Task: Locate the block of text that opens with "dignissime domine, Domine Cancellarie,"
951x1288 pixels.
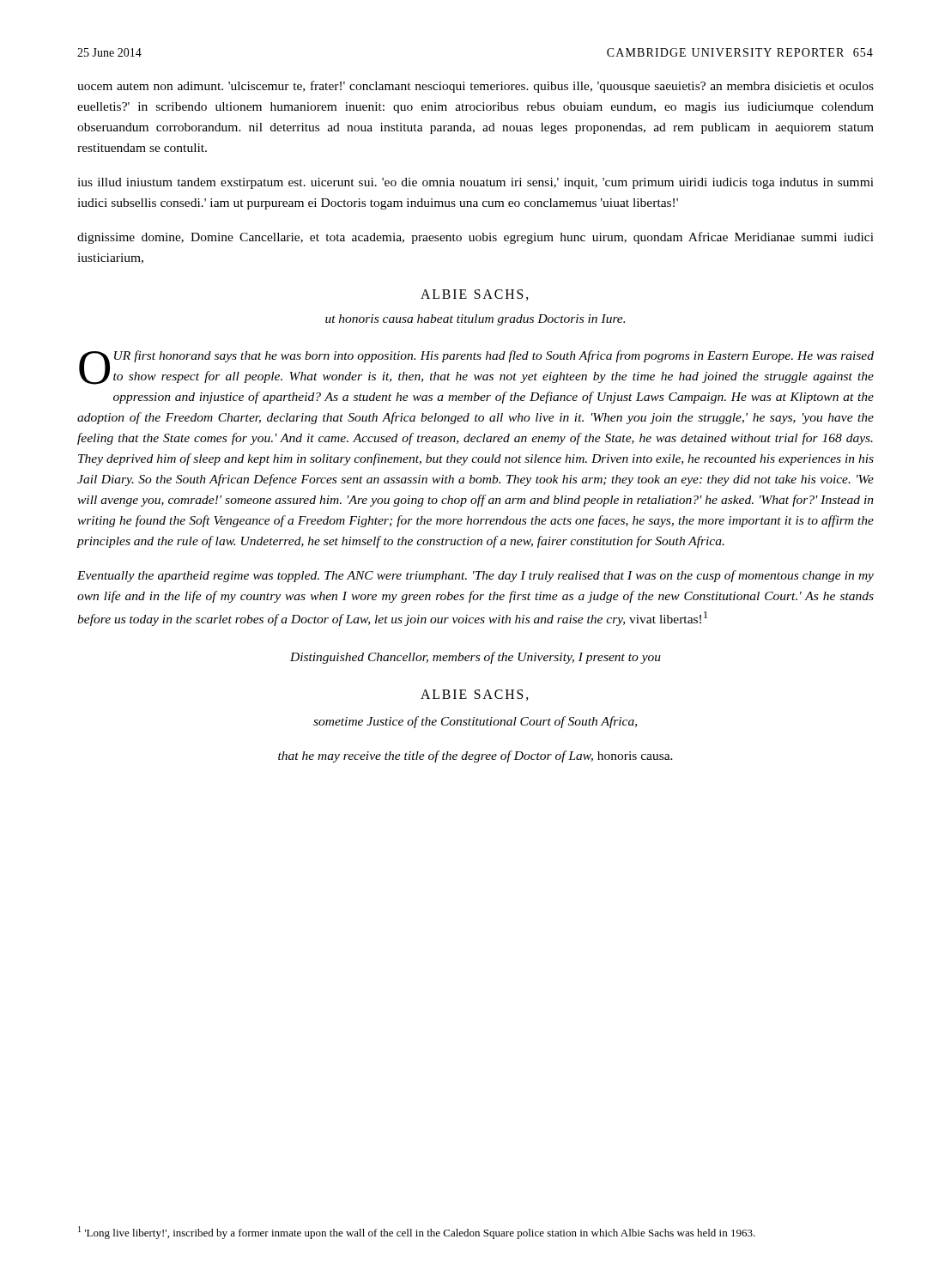Action: [476, 247]
